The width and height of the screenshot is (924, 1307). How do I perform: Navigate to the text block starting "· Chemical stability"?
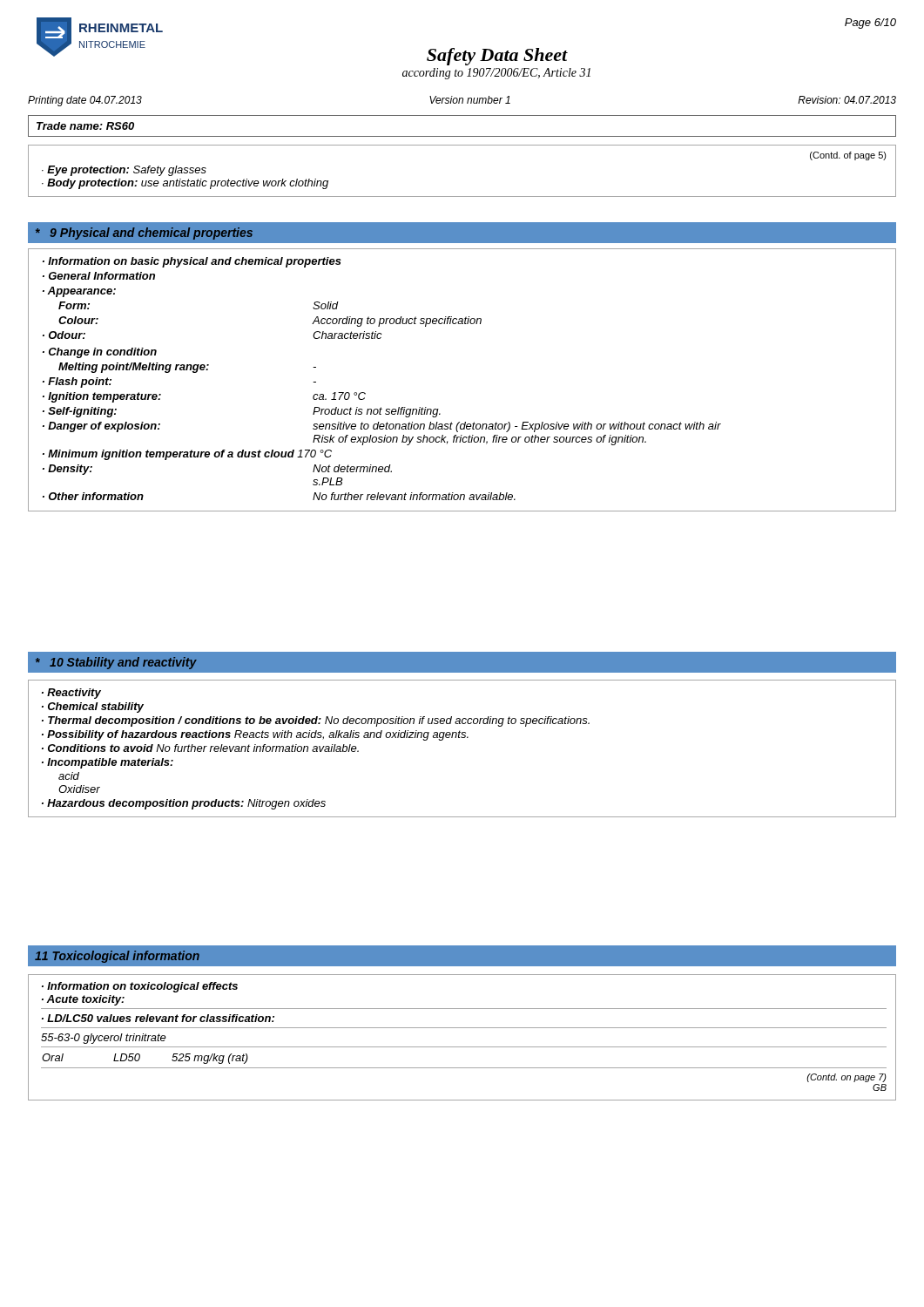[x=92, y=706]
